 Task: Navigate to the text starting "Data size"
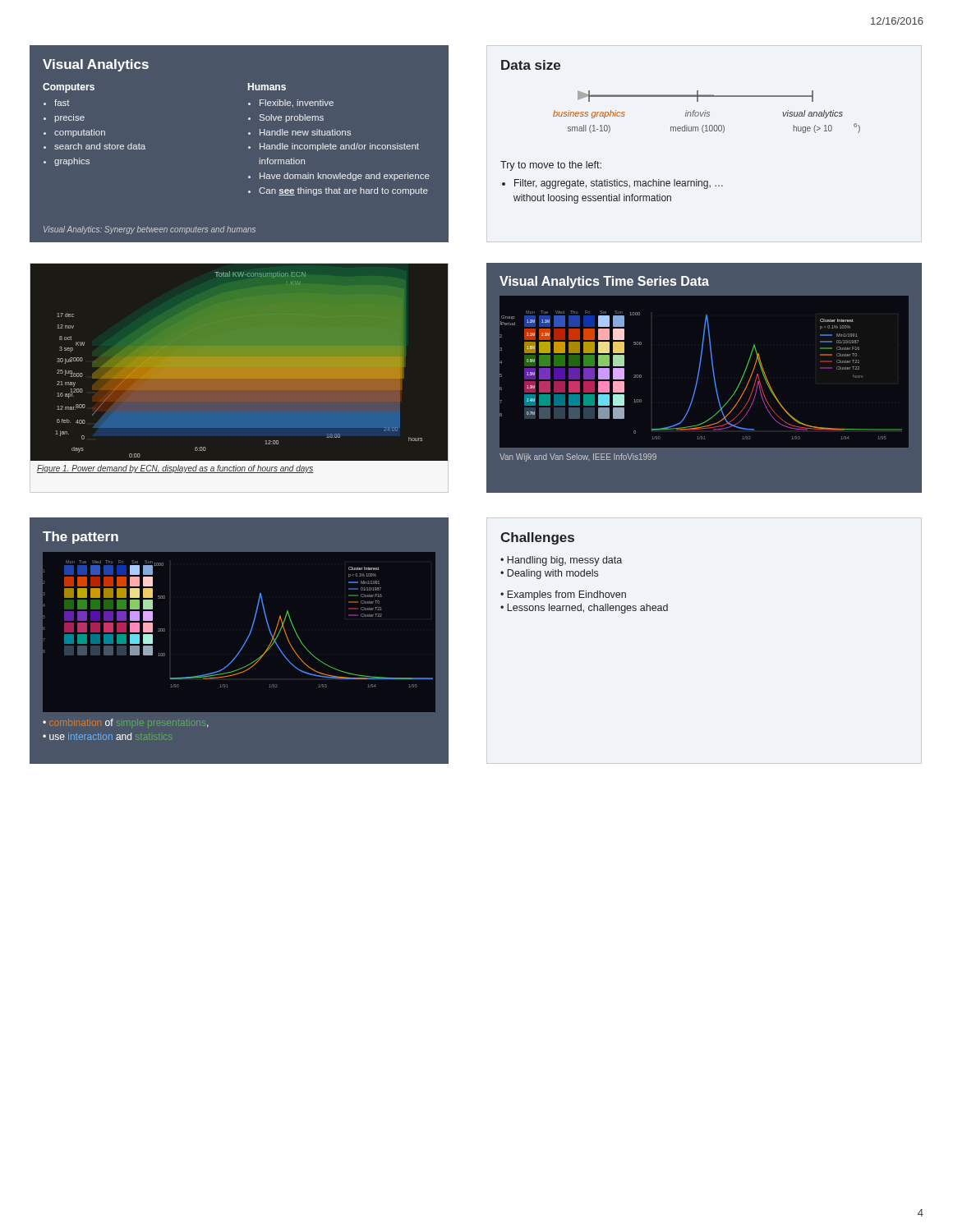pos(531,65)
